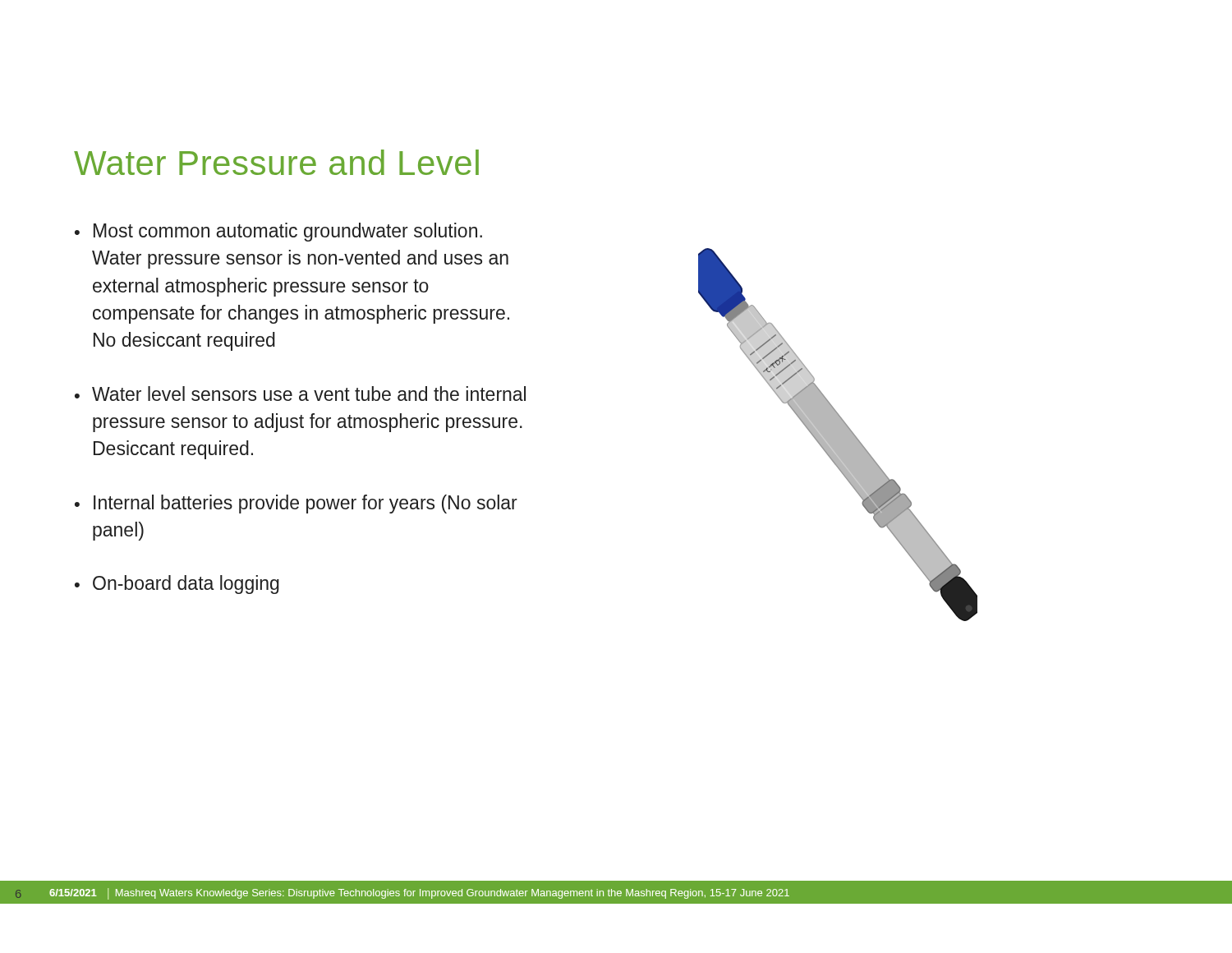Click on the list item that reads "• Most common automatic groundwater solution. Water pressure"

coord(304,286)
